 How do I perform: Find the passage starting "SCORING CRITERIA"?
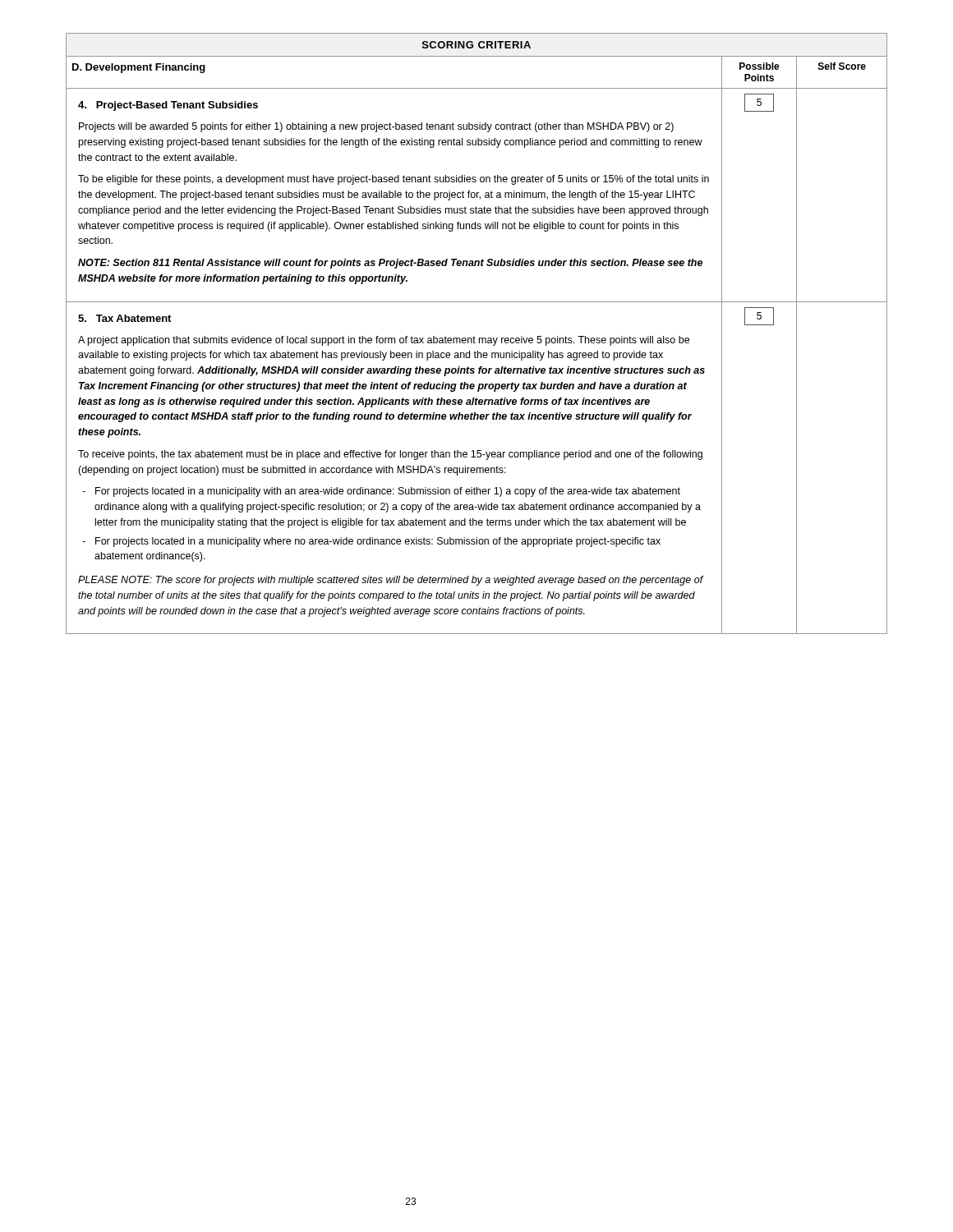pos(476,45)
